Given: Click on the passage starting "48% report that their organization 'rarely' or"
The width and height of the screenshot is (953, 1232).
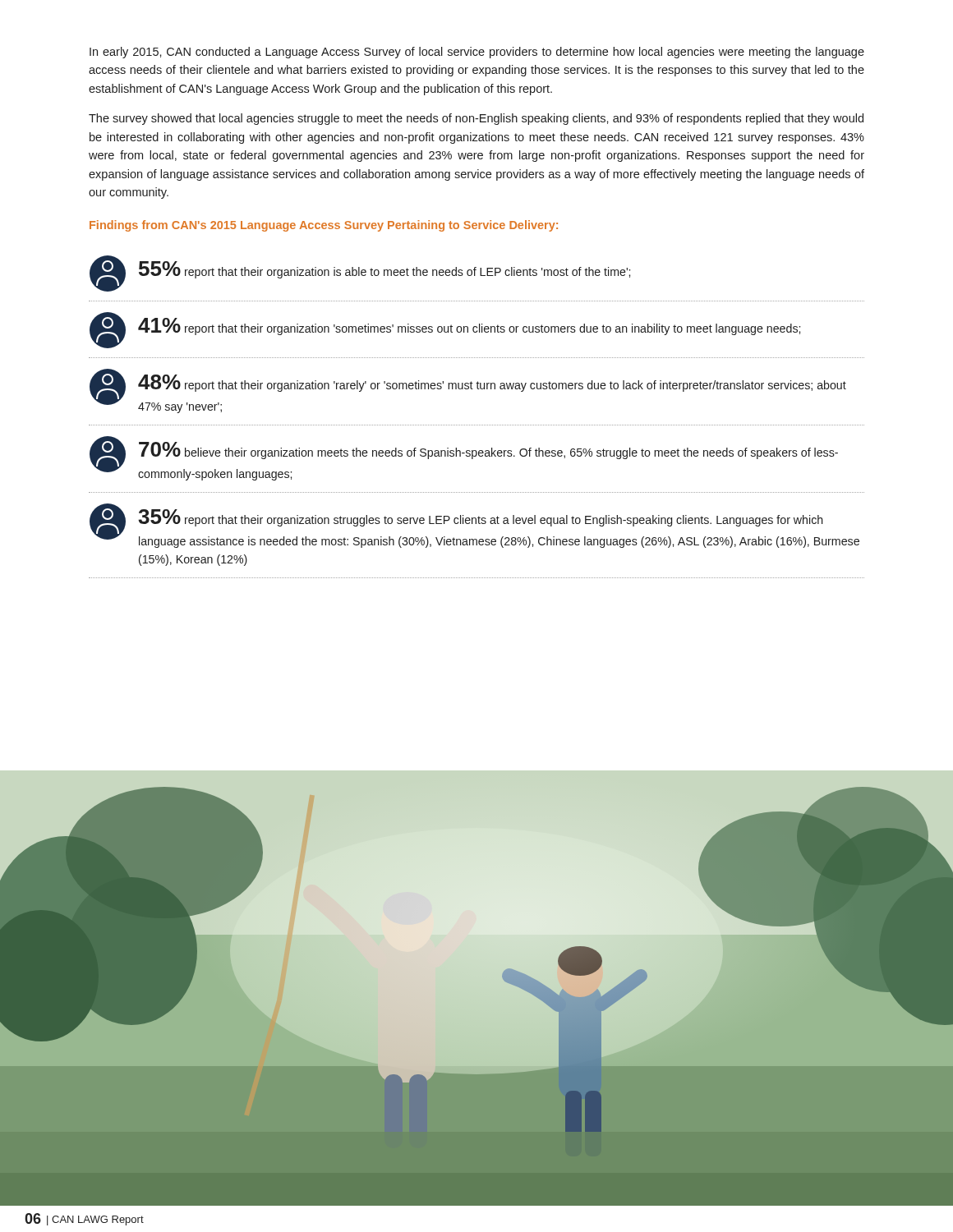Looking at the screenshot, I should pyautogui.click(x=476, y=391).
